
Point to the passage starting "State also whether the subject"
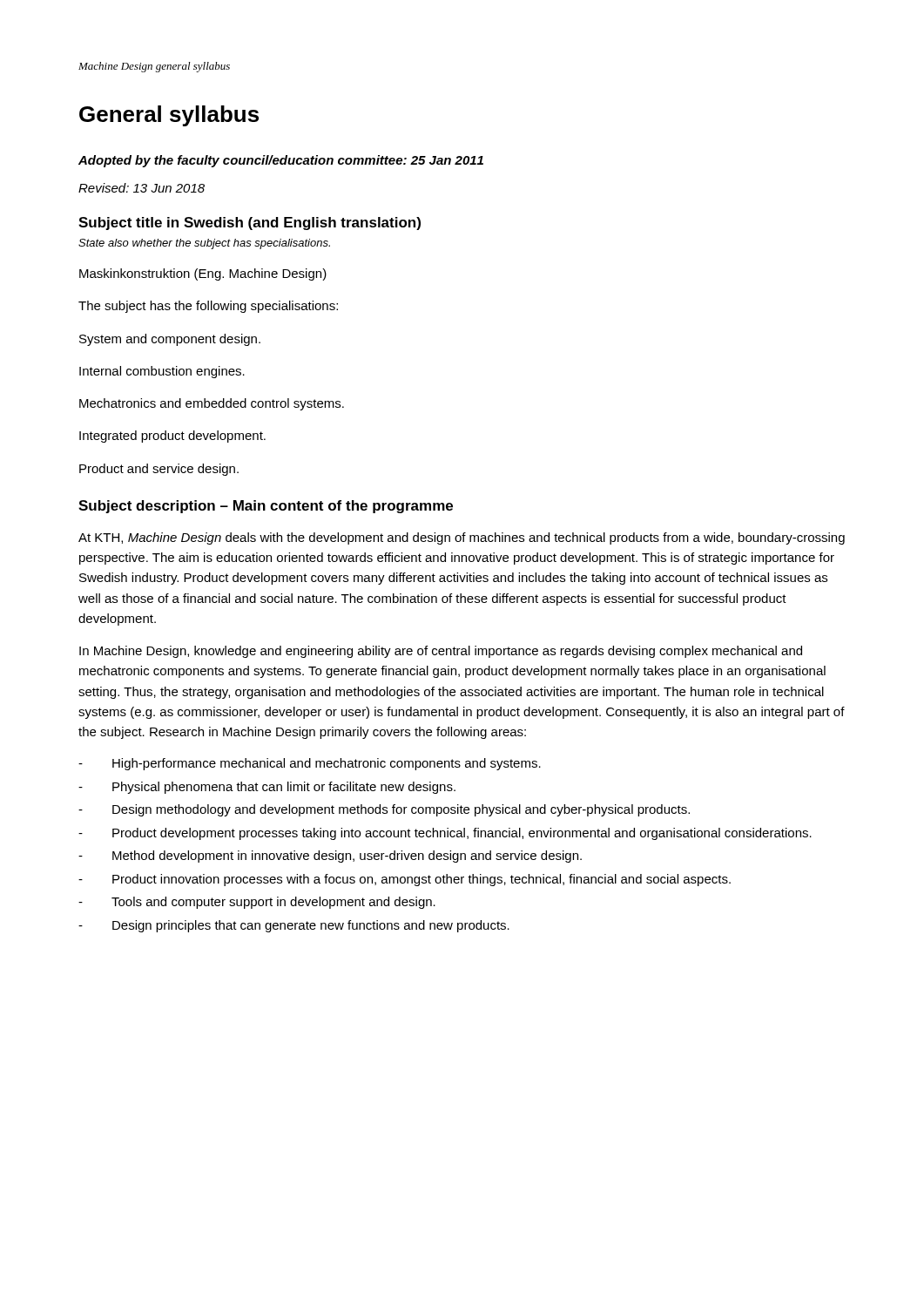point(204,244)
